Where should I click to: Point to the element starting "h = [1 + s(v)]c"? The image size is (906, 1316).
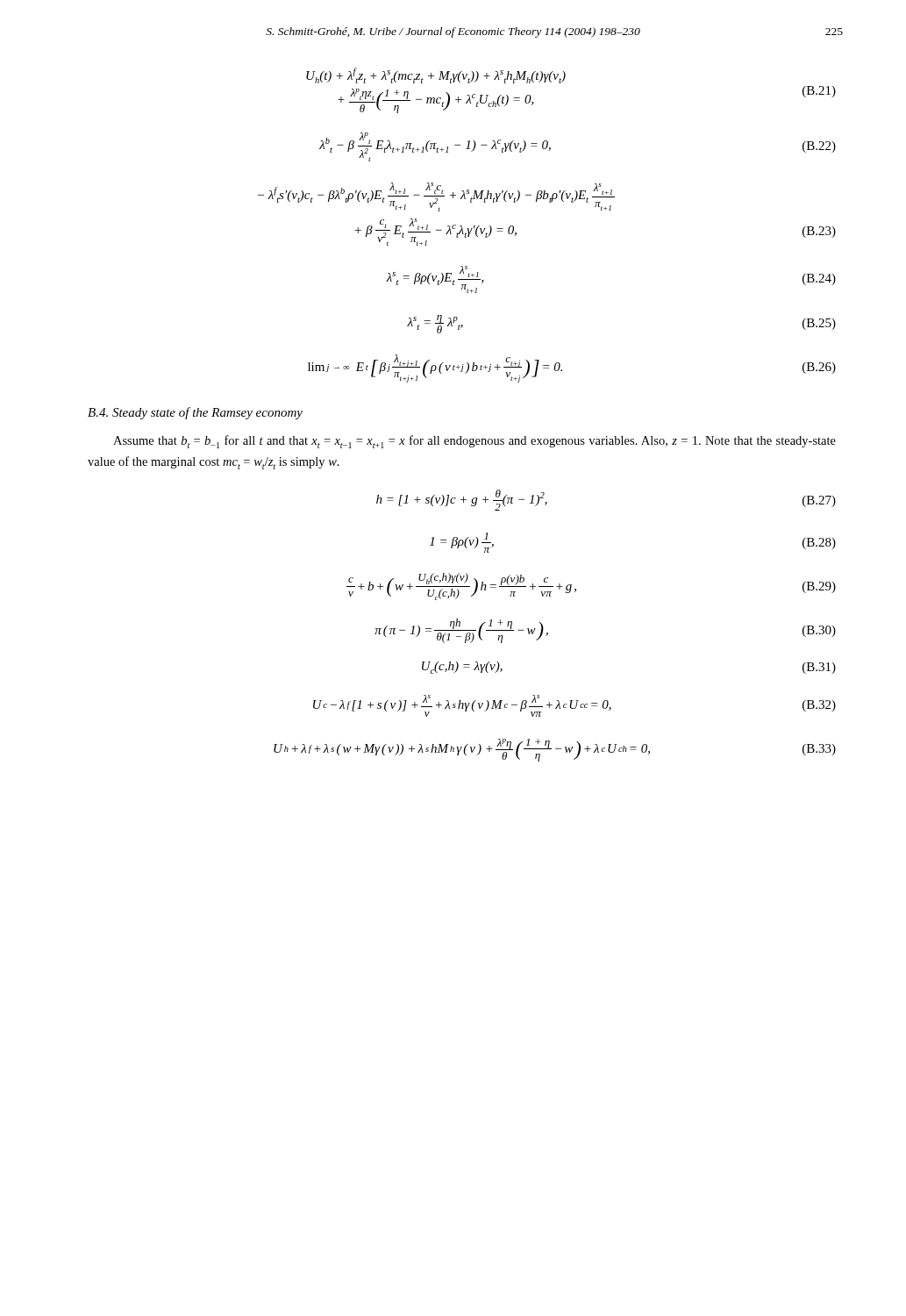473,500
